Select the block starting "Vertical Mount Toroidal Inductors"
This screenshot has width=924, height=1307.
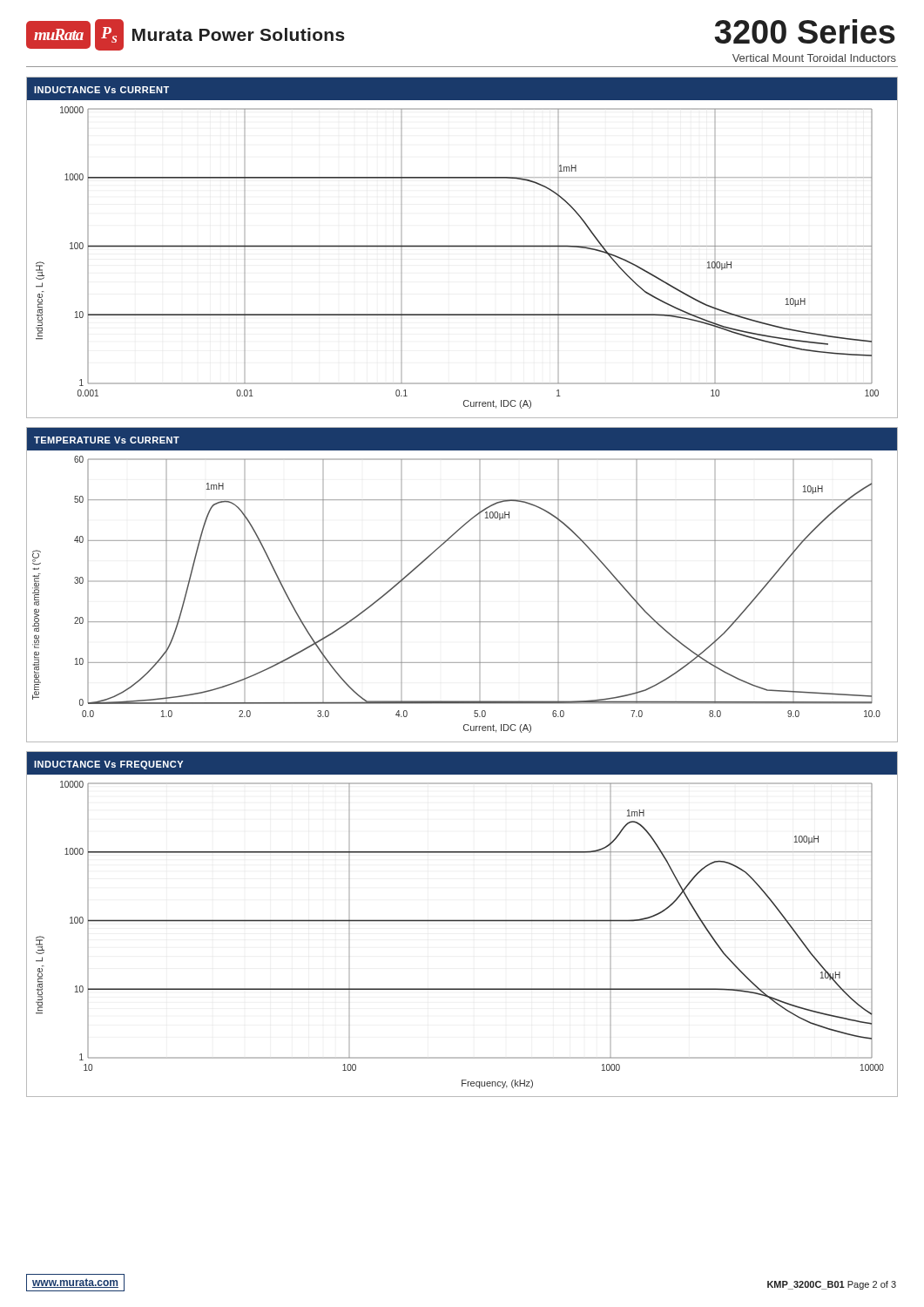(814, 58)
